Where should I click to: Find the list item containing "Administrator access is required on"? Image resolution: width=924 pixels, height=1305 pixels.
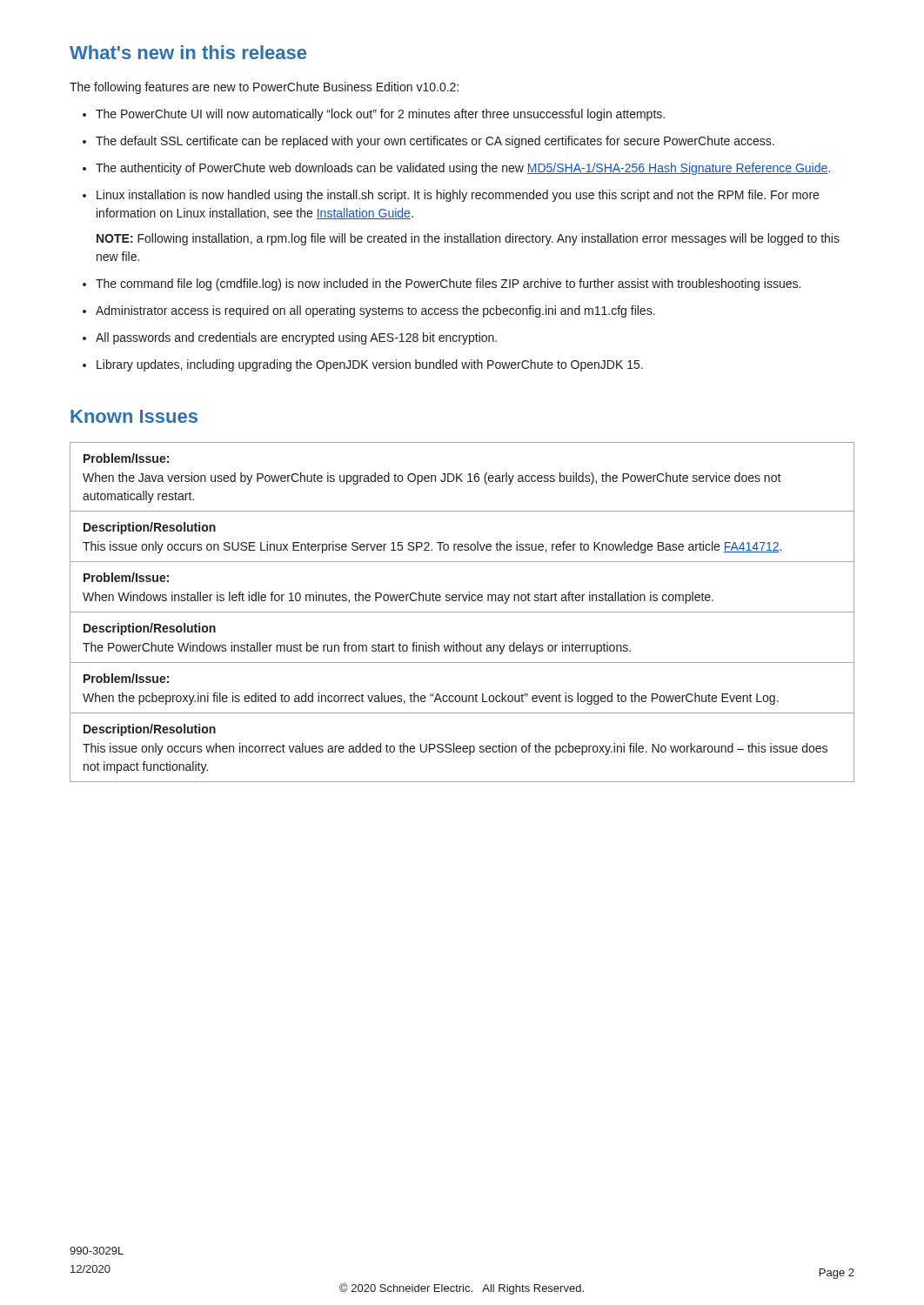click(475, 311)
